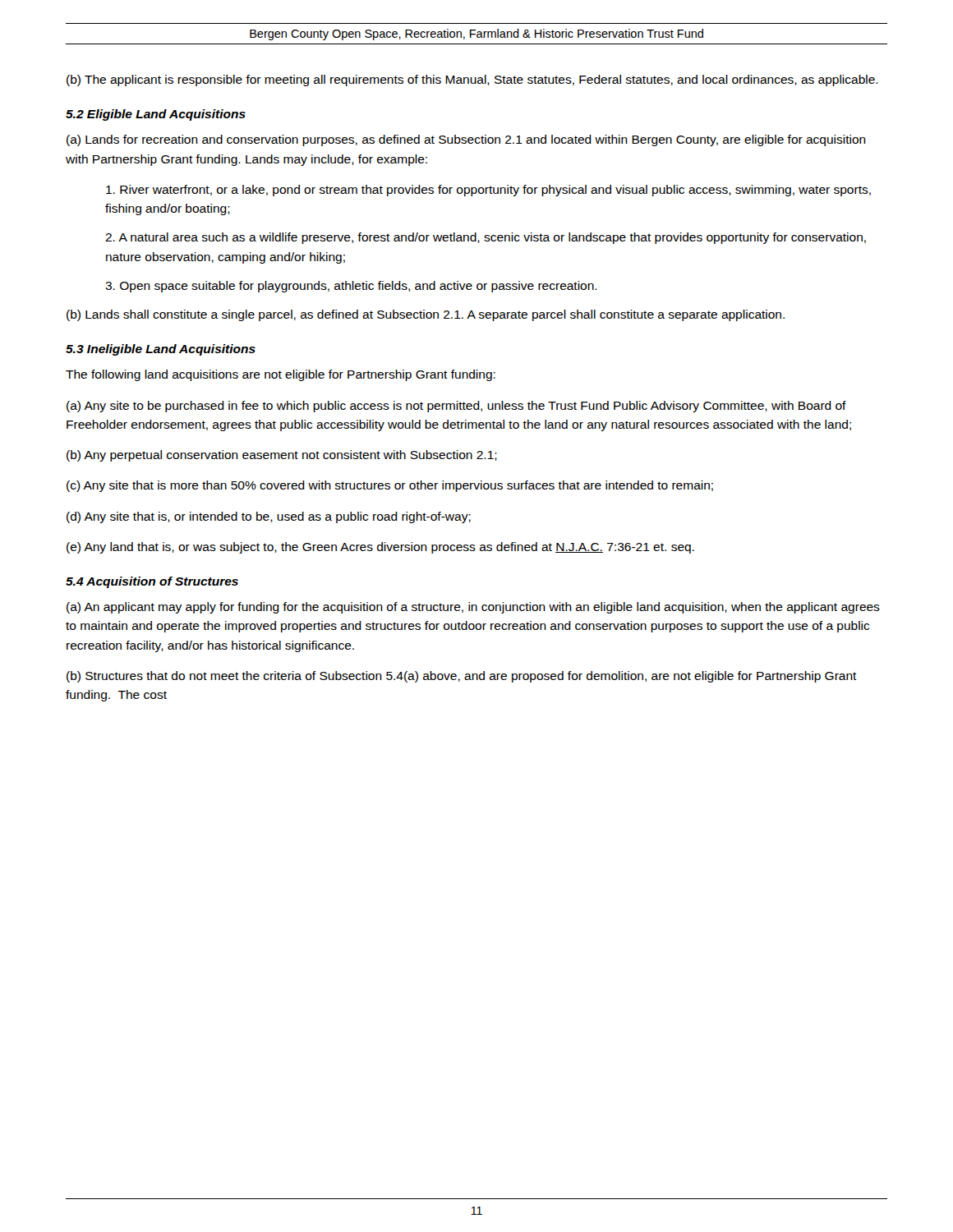Viewport: 953px width, 1232px height.
Task: Locate the region starting "(a) Any site to be purchased in"
Action: tap(459, 414)
